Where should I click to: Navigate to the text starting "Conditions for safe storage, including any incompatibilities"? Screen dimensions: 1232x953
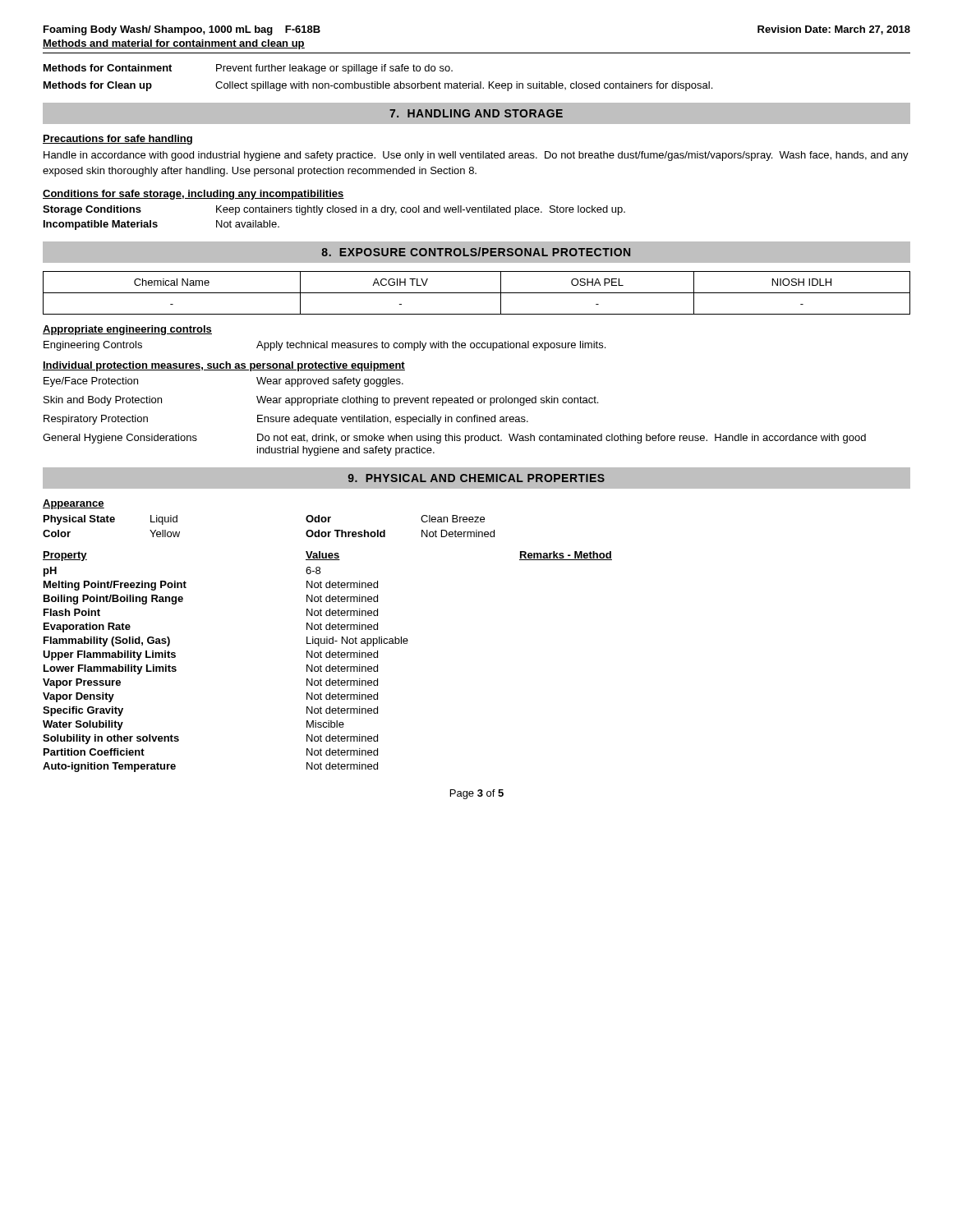193,193
